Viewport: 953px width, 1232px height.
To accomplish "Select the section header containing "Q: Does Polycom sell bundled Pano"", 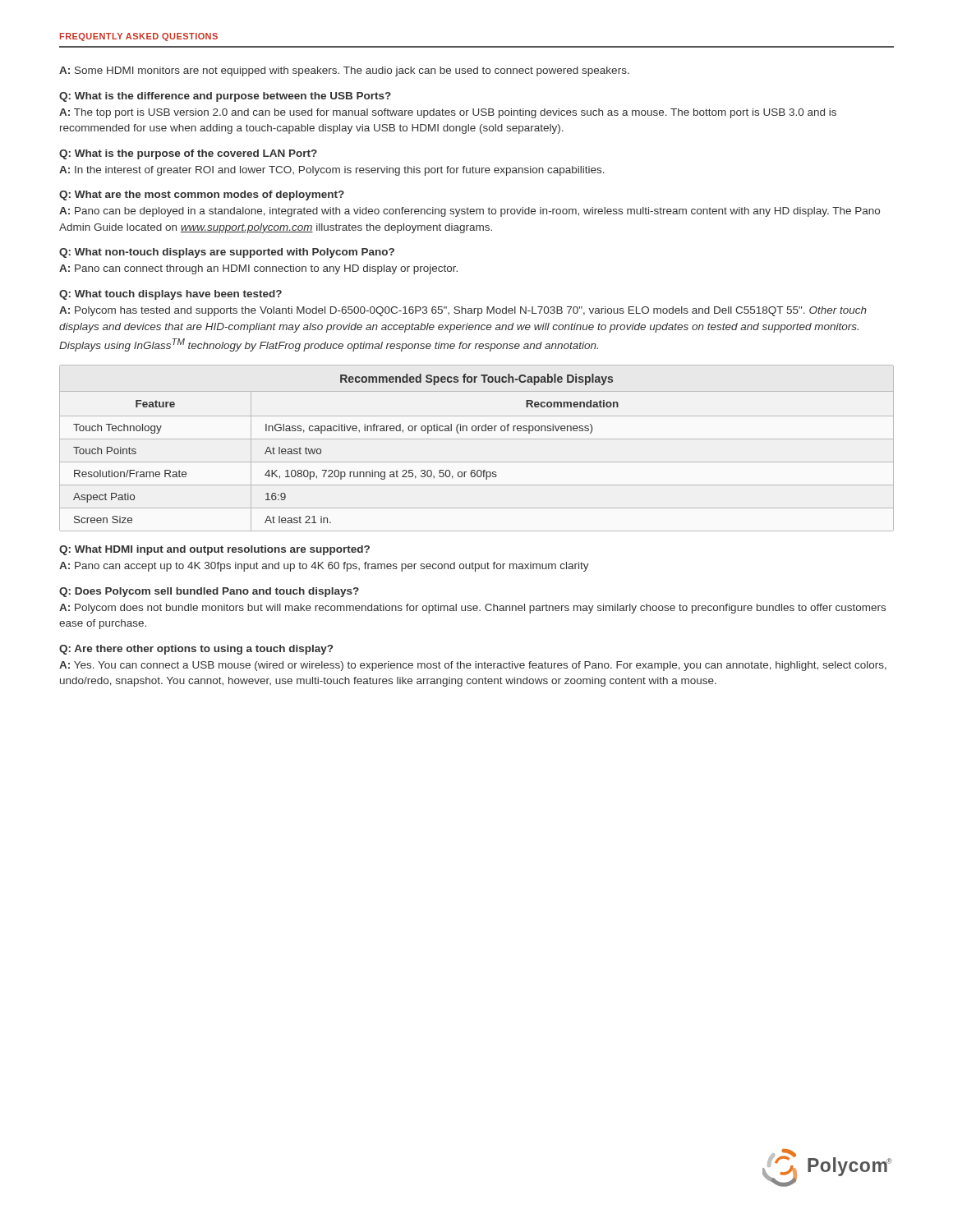I will coord(209,591).
